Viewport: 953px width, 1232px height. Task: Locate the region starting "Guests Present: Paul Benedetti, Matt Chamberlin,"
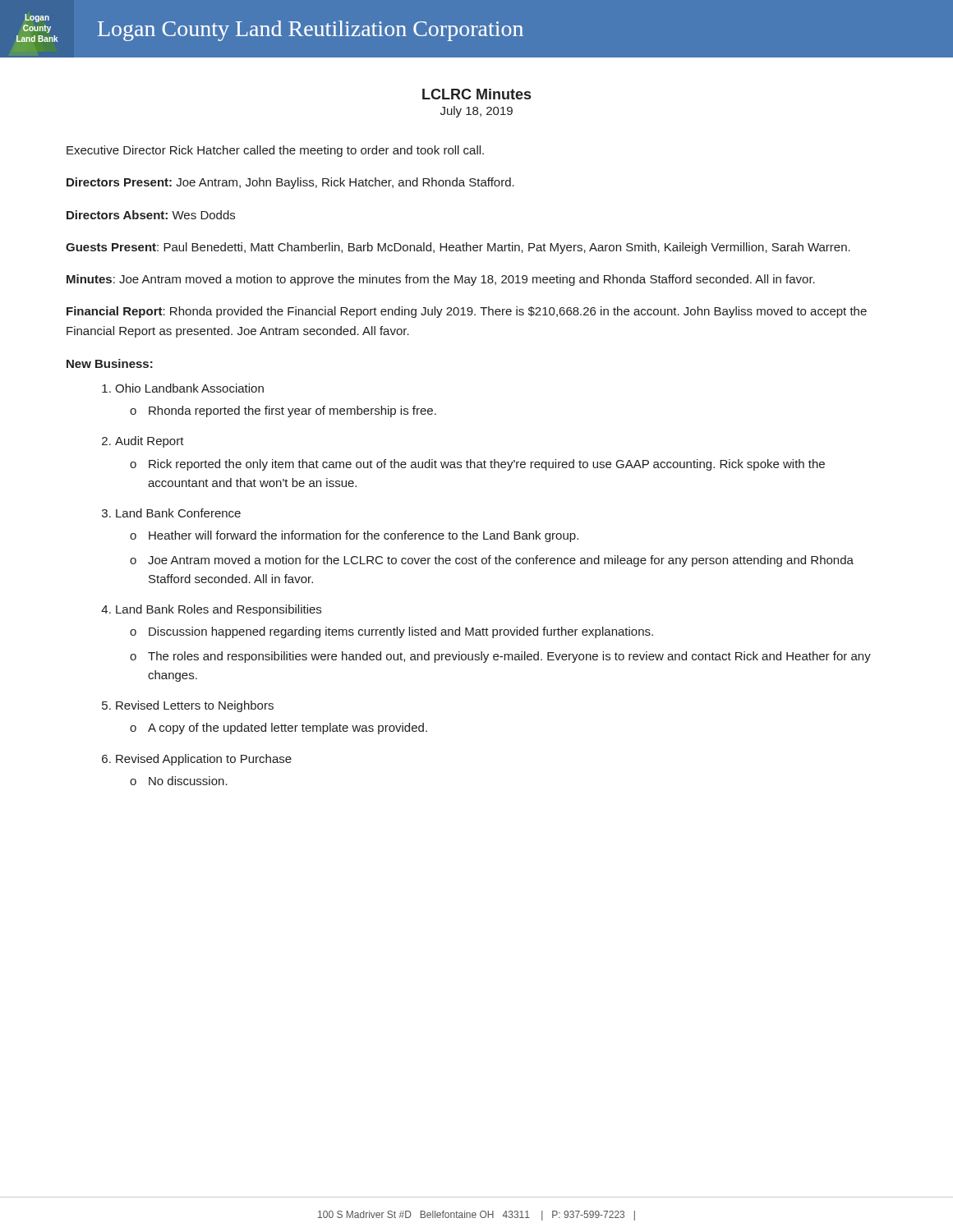point(458,247)
